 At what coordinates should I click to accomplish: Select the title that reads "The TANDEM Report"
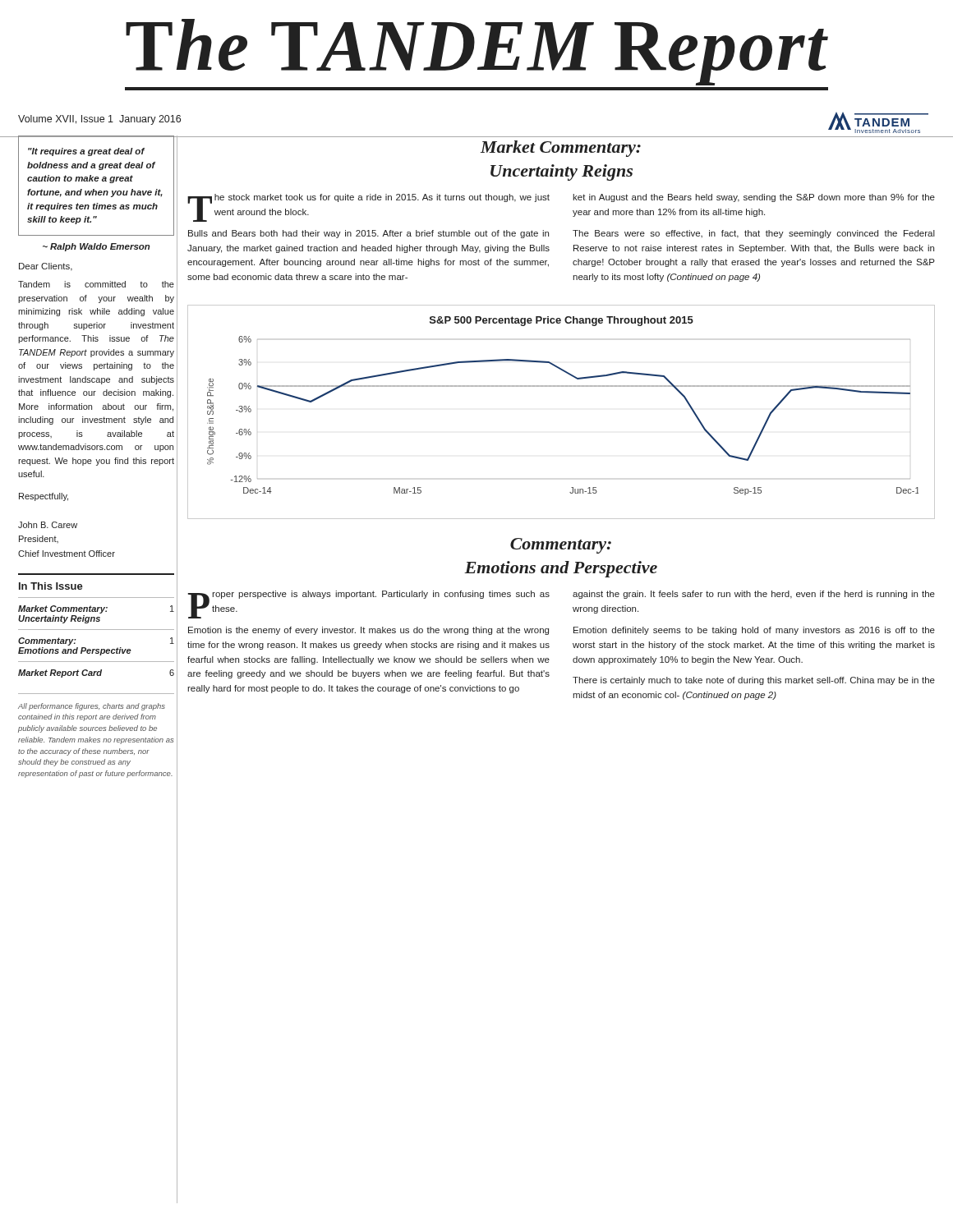[x=476, y=50]
